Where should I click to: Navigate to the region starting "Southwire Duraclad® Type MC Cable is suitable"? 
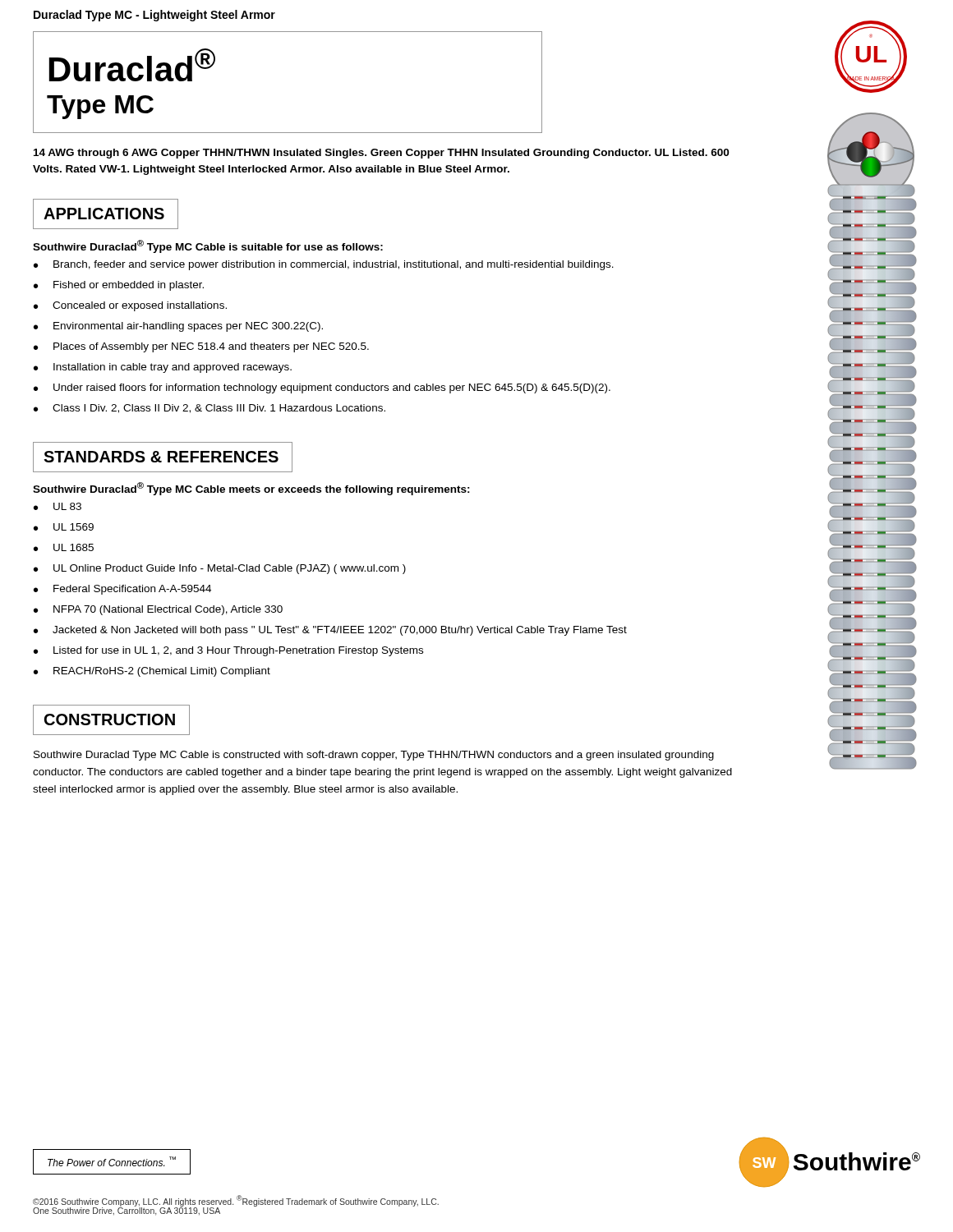point(208,245)
